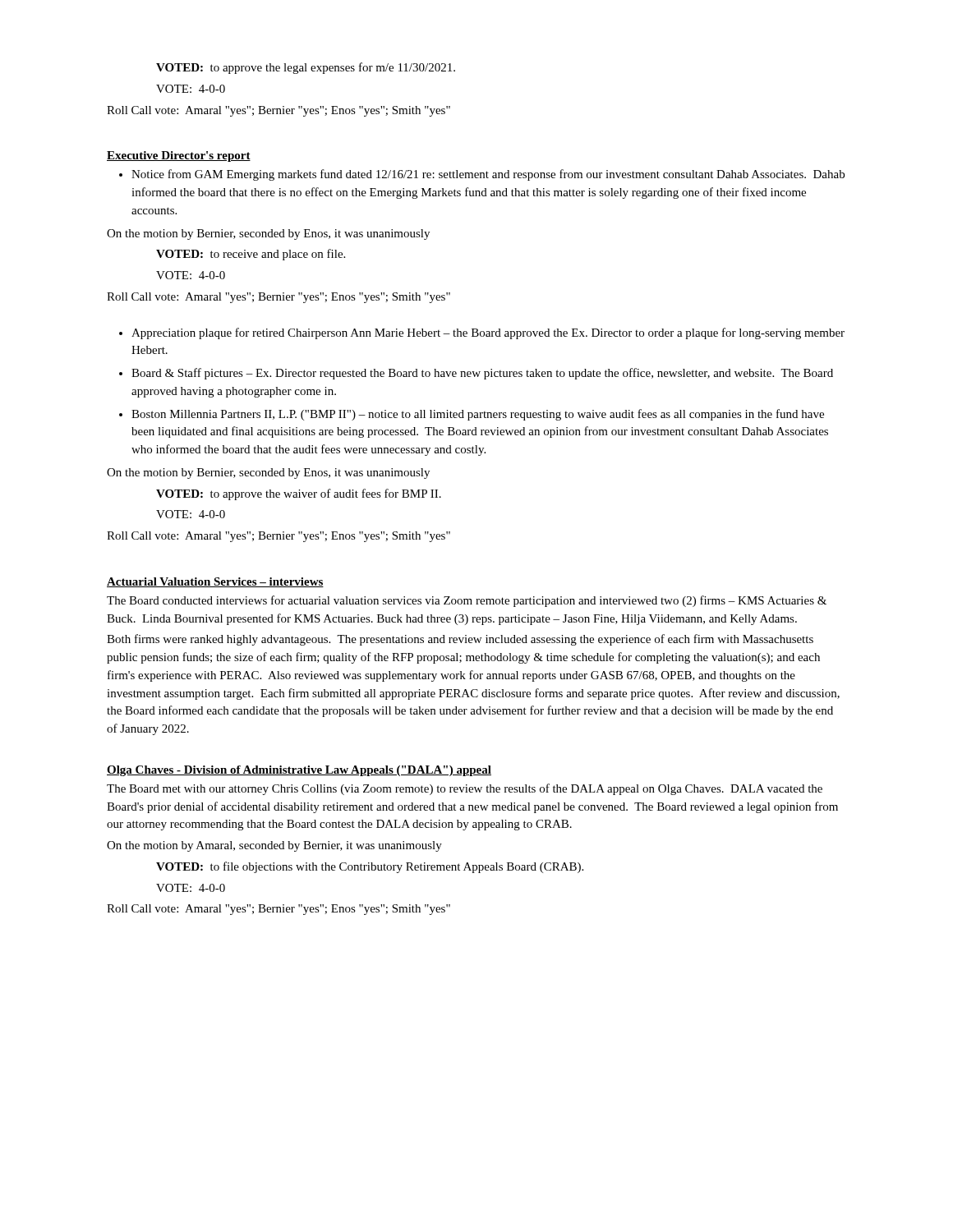Find the list item containing "Appreciation plaque for"

[482, 333]
